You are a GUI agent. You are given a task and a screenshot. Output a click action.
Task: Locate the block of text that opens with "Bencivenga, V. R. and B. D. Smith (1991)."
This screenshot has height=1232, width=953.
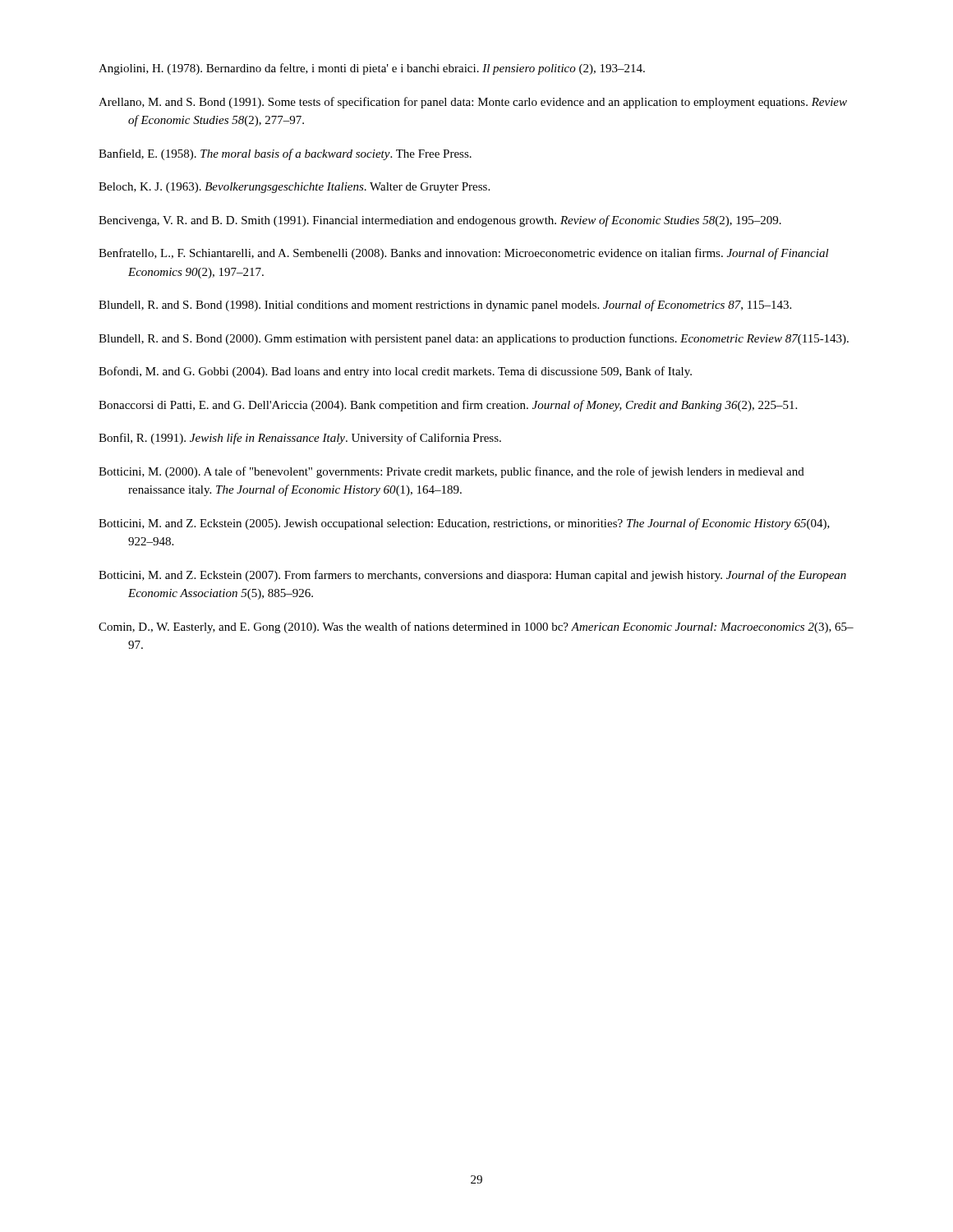tap(440, 220)
